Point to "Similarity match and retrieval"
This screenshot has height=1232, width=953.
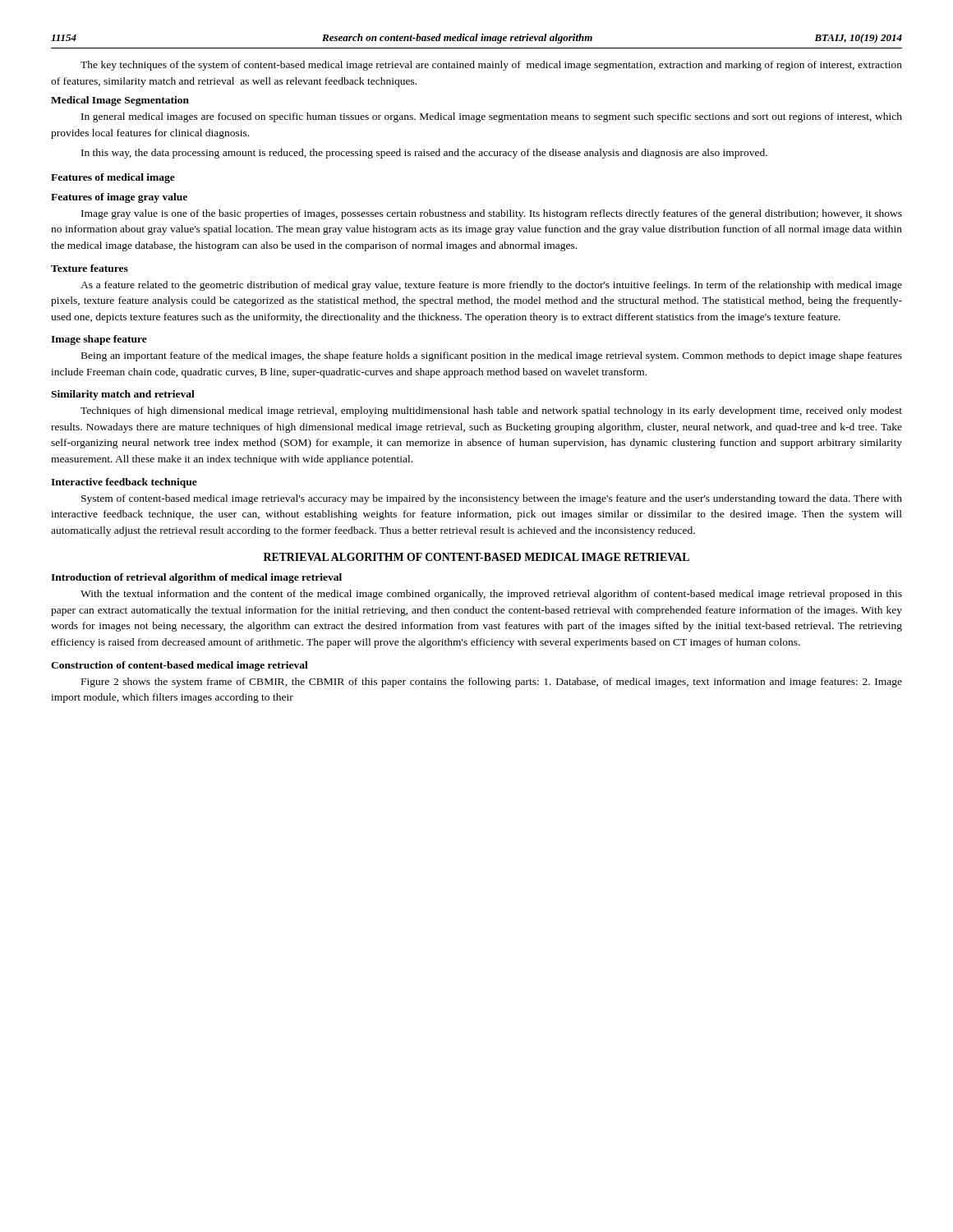(123, 394)
